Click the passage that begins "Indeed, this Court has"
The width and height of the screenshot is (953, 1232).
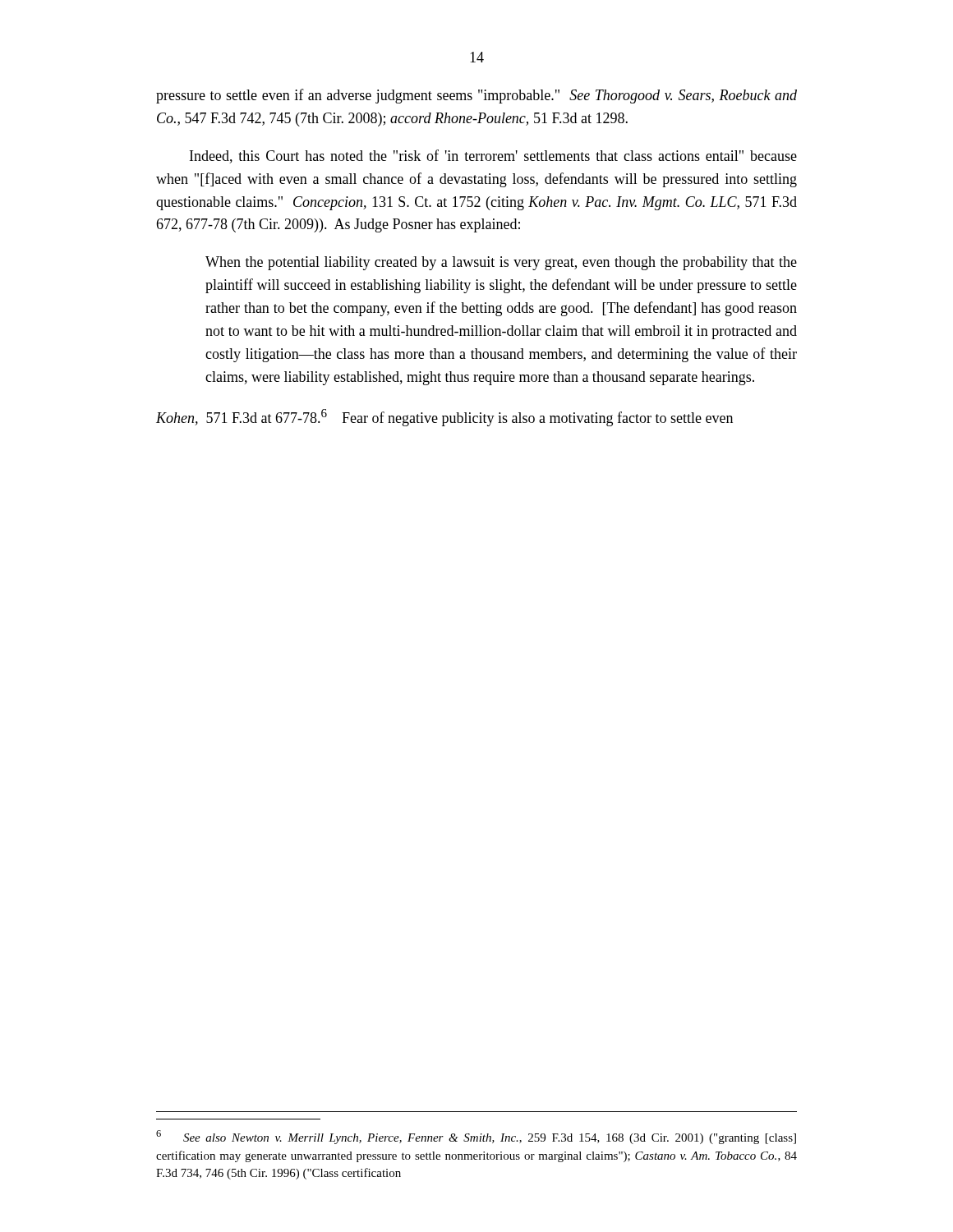pyautogui.click(x=476, y=191)
